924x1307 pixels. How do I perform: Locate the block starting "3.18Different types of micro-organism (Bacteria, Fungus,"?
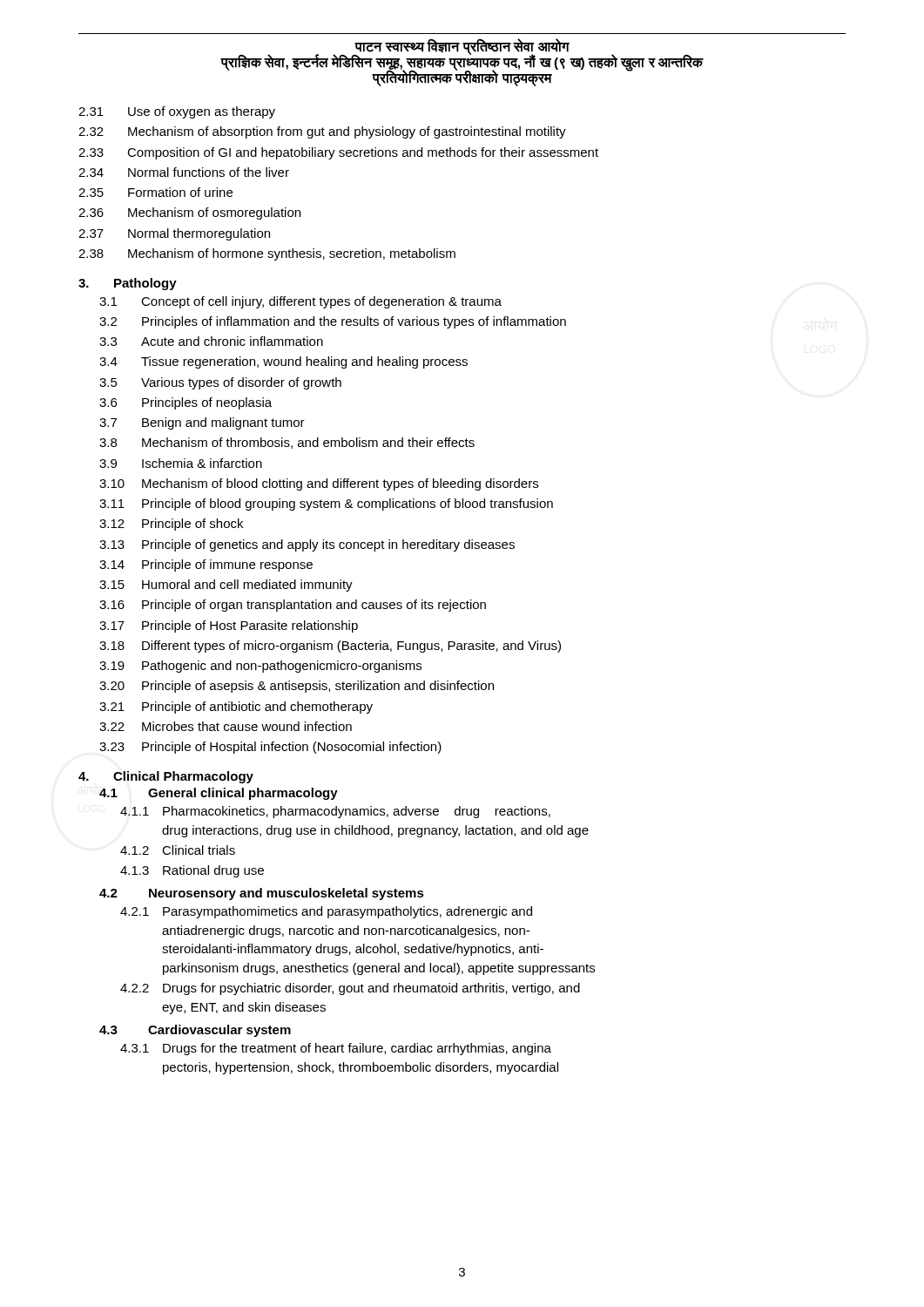click(330, 645)
